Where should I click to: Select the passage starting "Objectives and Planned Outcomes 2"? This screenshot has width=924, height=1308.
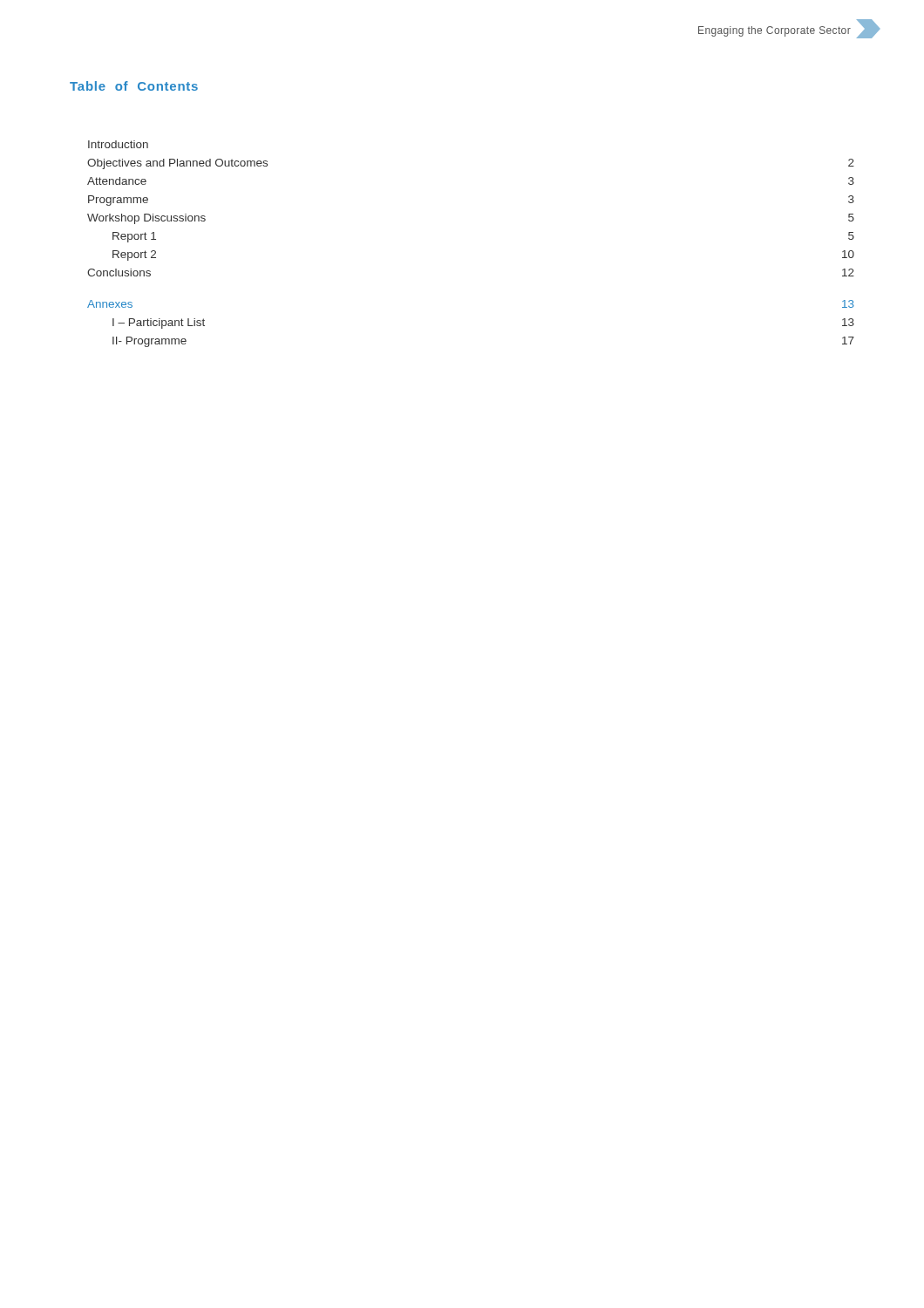(x=177, y=164)
